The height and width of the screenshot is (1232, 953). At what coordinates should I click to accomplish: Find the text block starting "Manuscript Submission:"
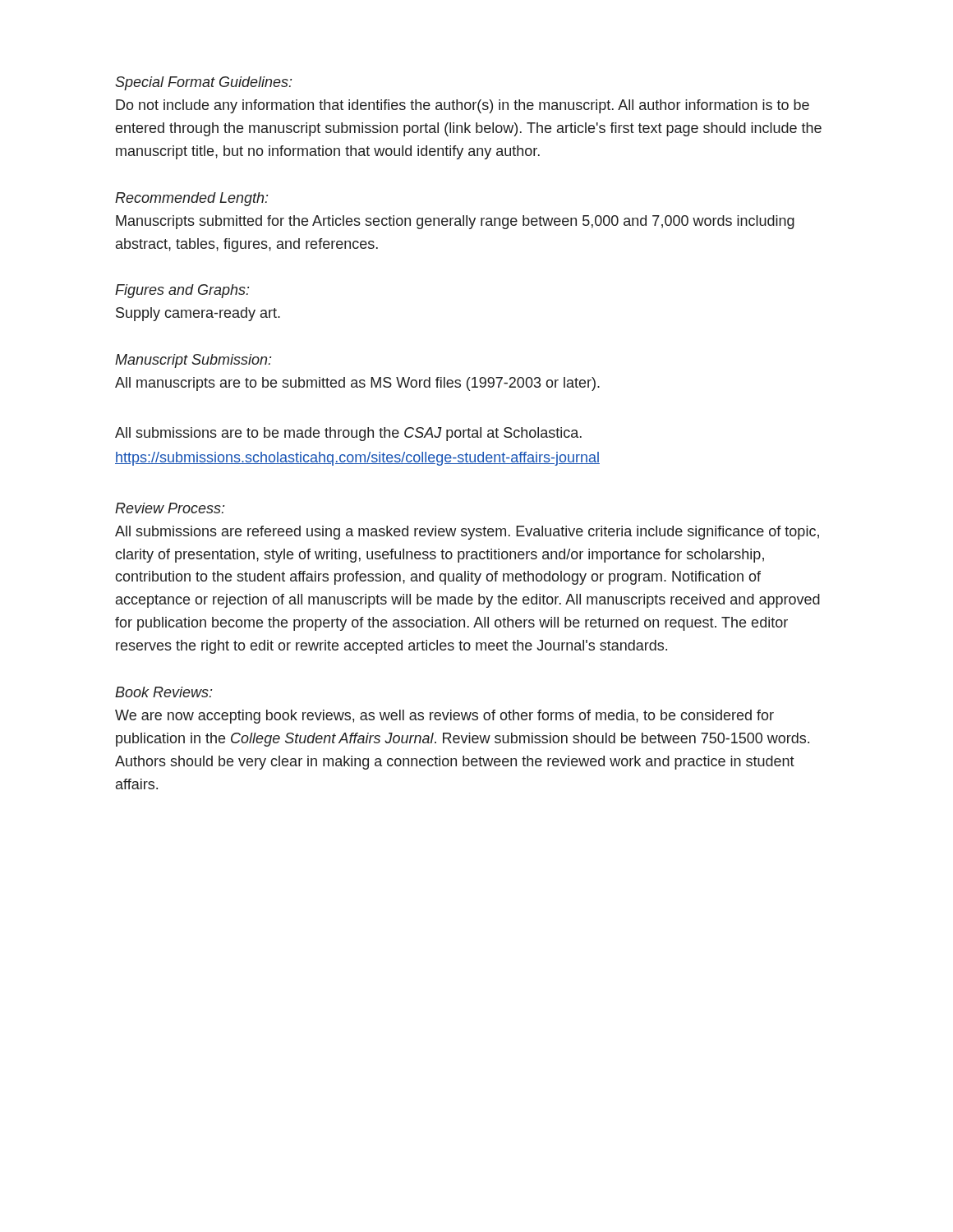(x=194, y=360)
